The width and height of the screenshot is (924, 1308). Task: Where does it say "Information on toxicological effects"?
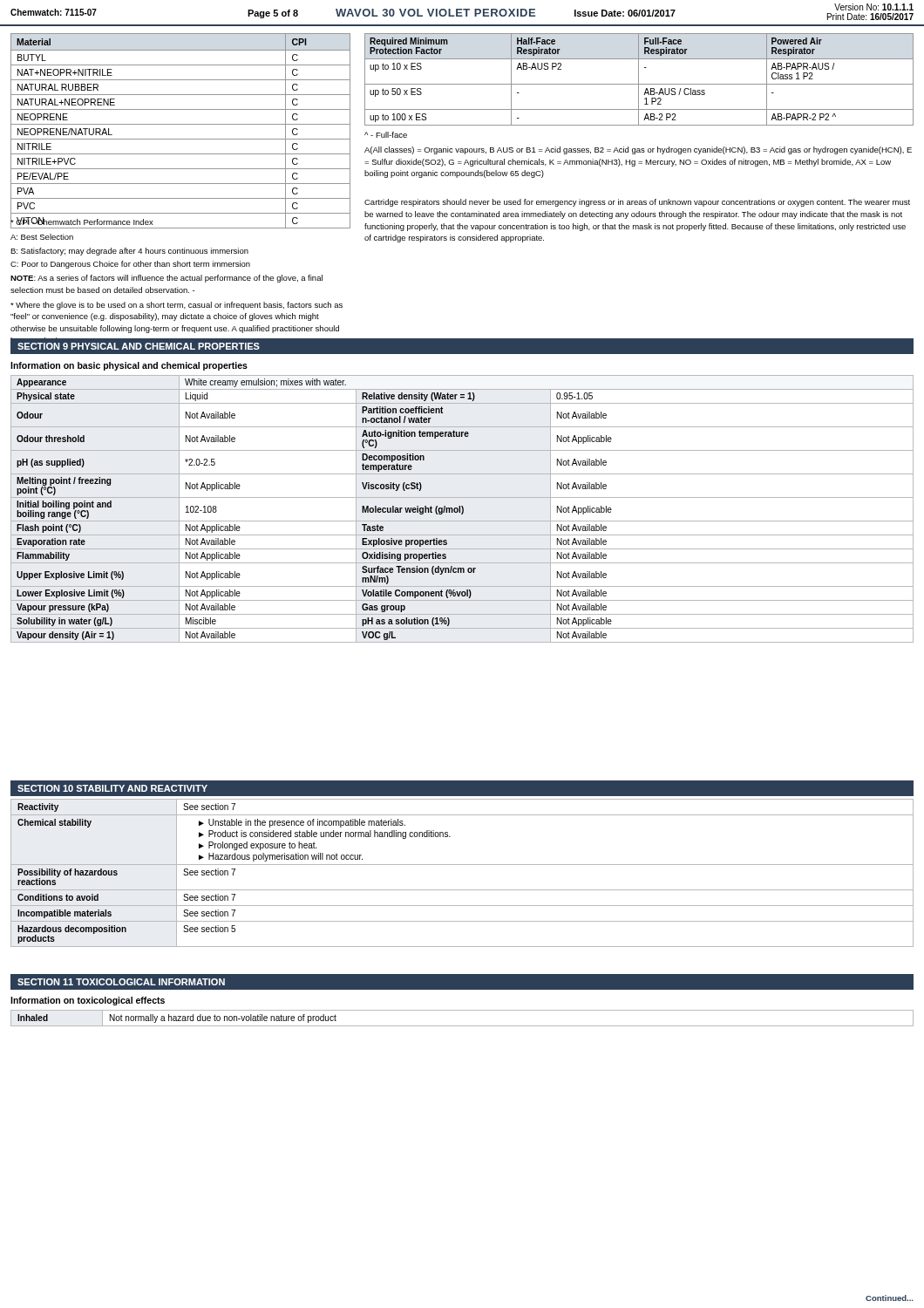88,1000
